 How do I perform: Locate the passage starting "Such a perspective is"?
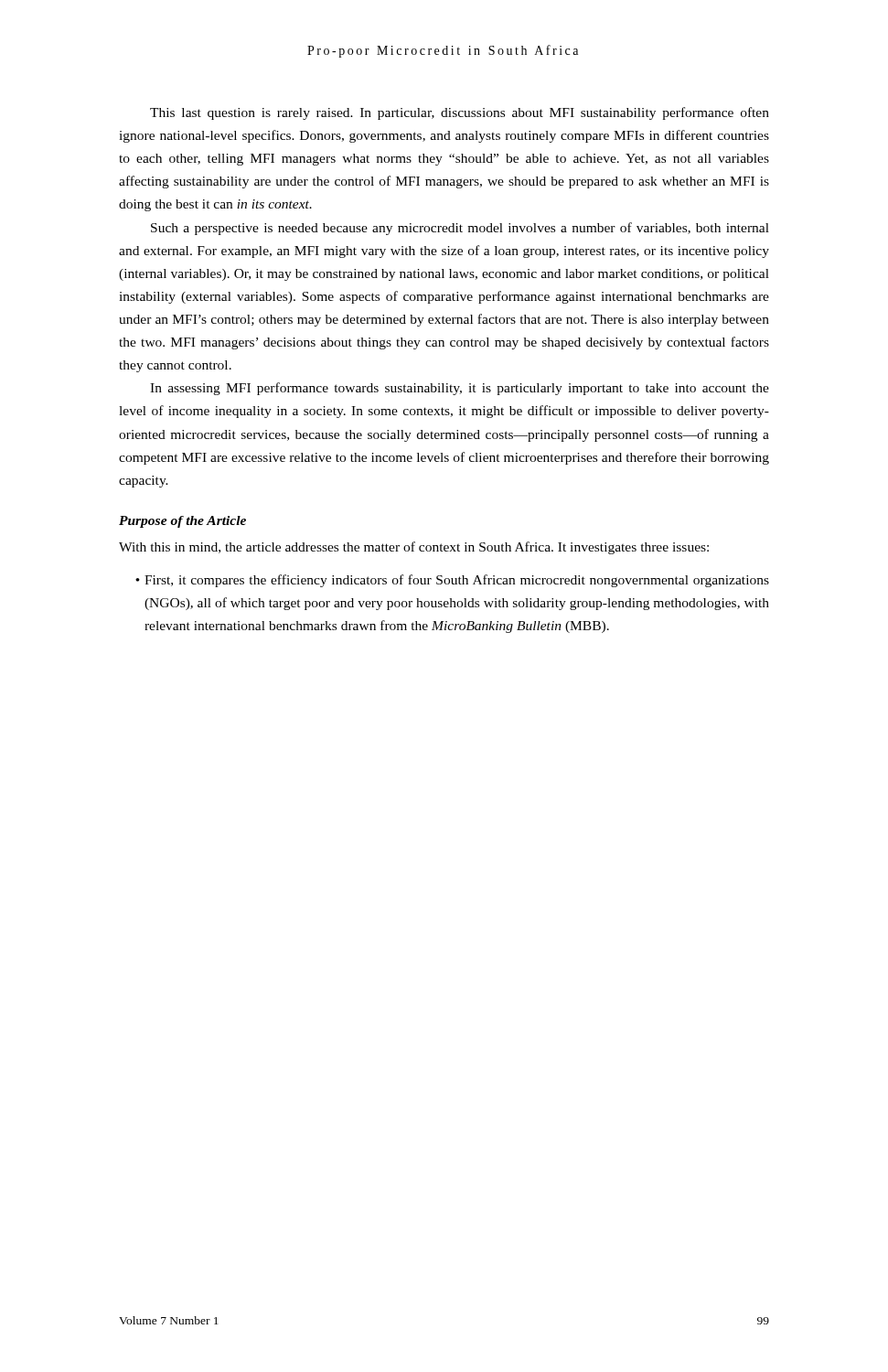click(x=444, y=296)
